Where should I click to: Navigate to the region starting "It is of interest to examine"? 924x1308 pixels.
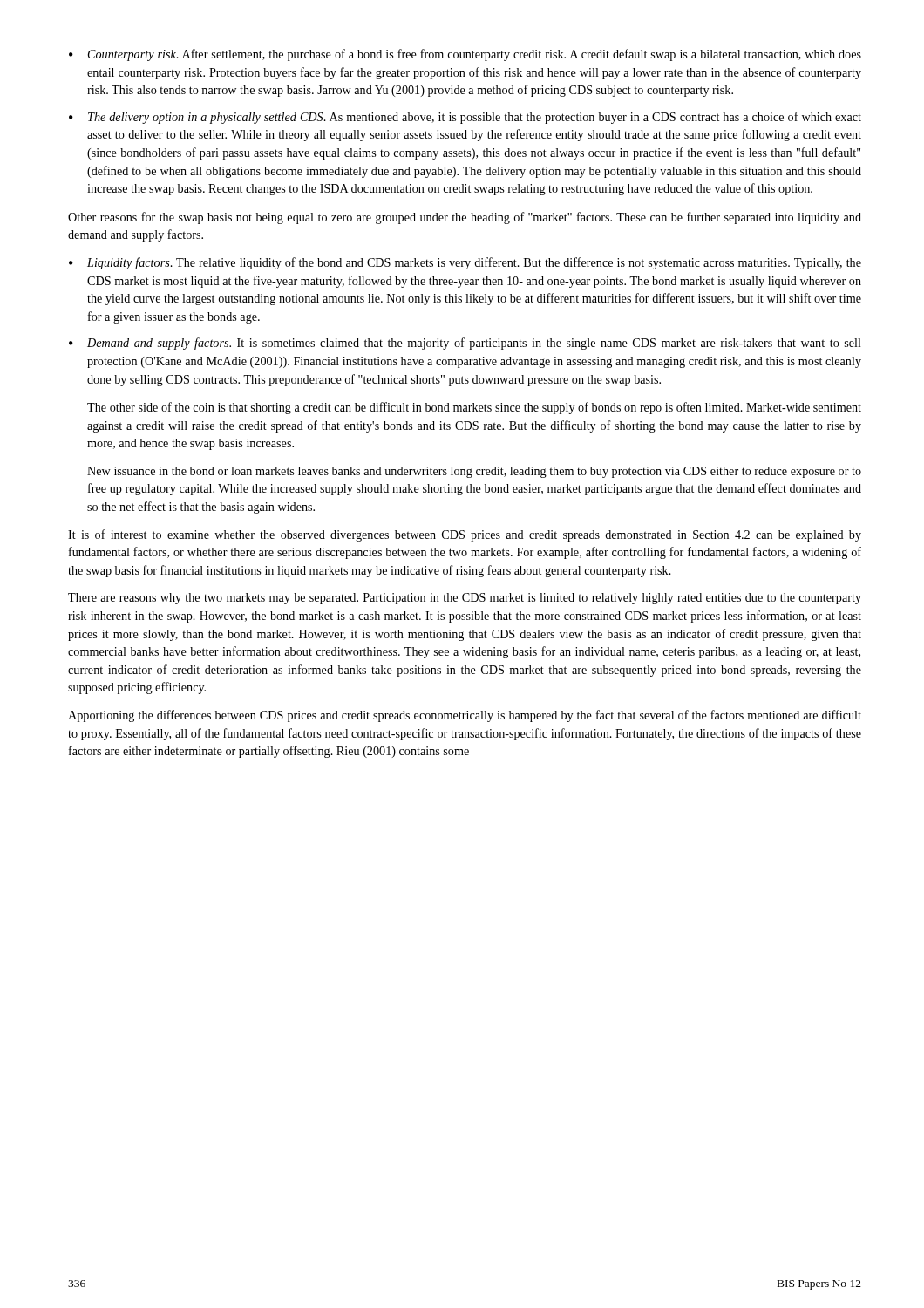(465, 552)
